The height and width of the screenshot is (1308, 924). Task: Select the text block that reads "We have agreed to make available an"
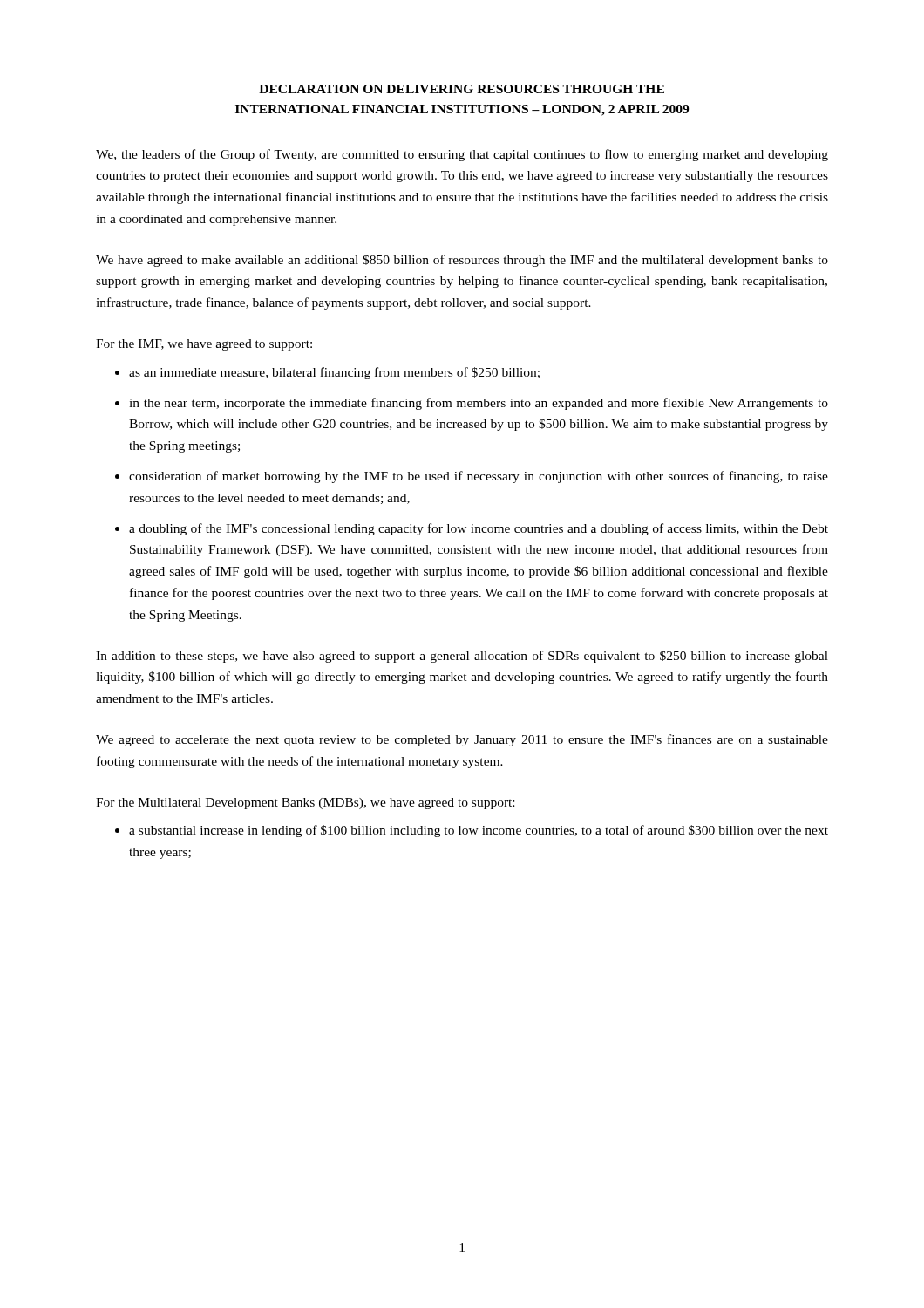point(462,281)
